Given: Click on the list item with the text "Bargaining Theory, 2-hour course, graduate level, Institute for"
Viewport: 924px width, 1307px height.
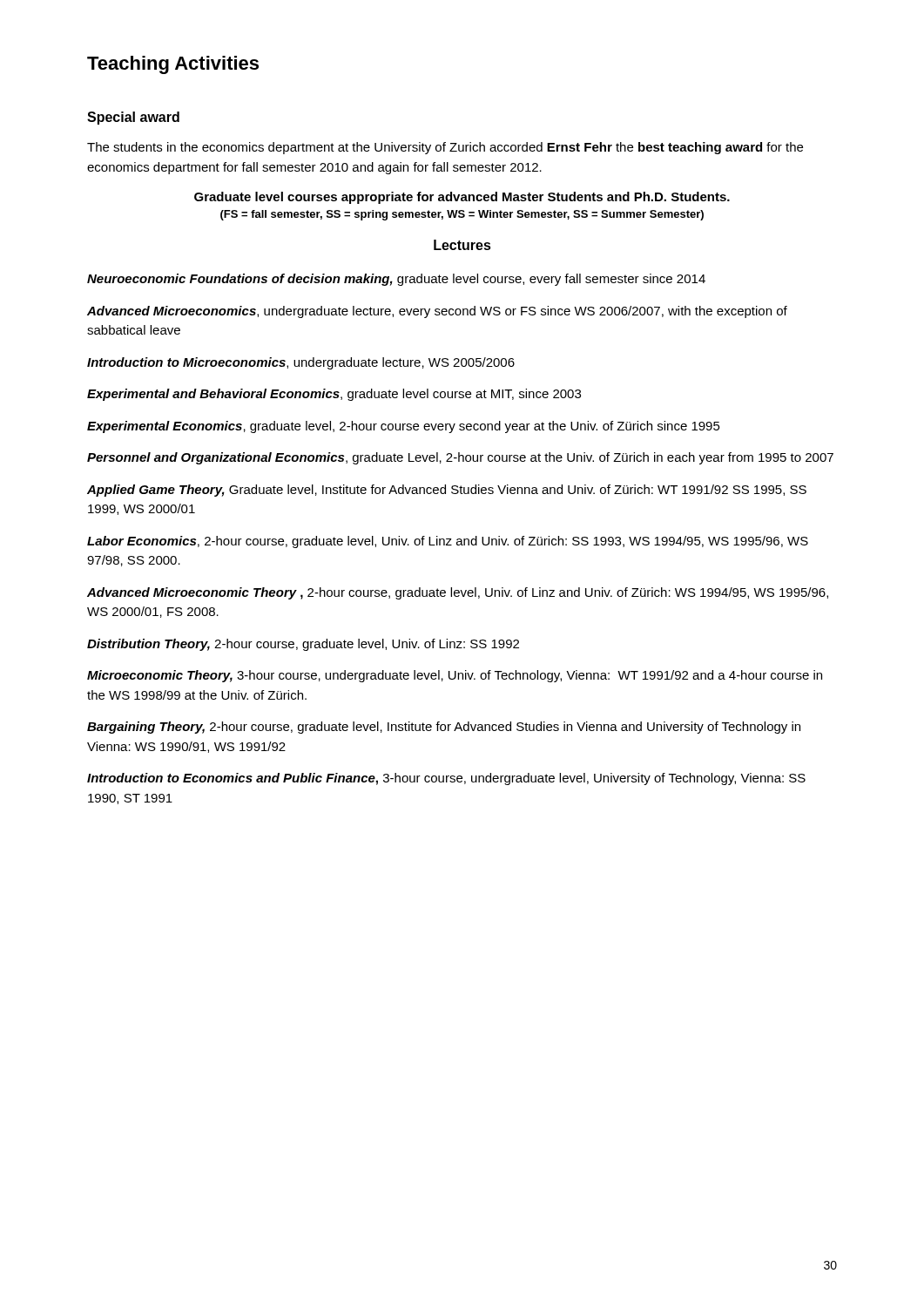Looking at the screenshot, I should (x=444, y=736).
